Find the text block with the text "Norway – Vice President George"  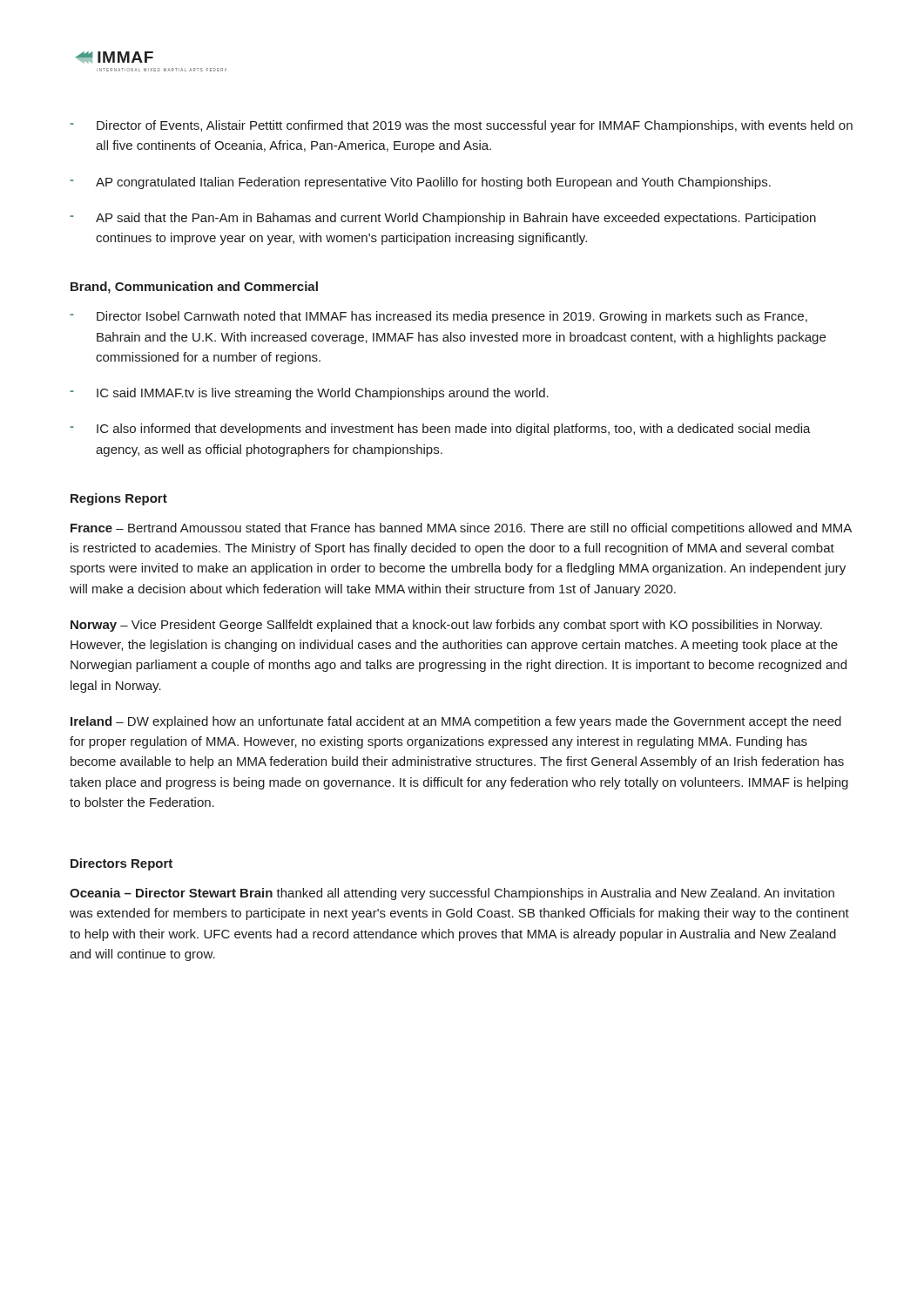pos(459,654)
